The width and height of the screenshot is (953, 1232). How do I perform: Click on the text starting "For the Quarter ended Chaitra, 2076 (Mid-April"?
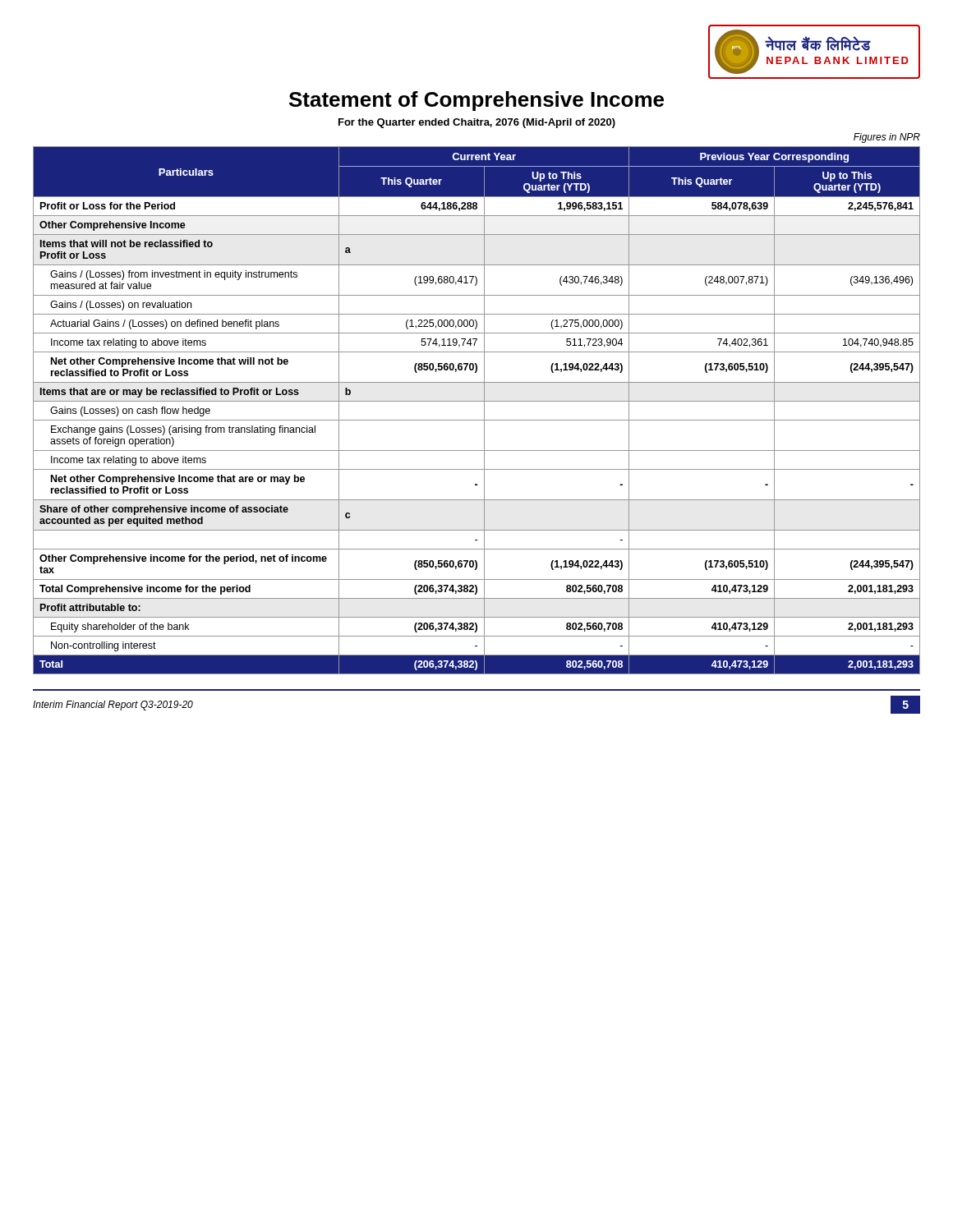tap(476, 122)
